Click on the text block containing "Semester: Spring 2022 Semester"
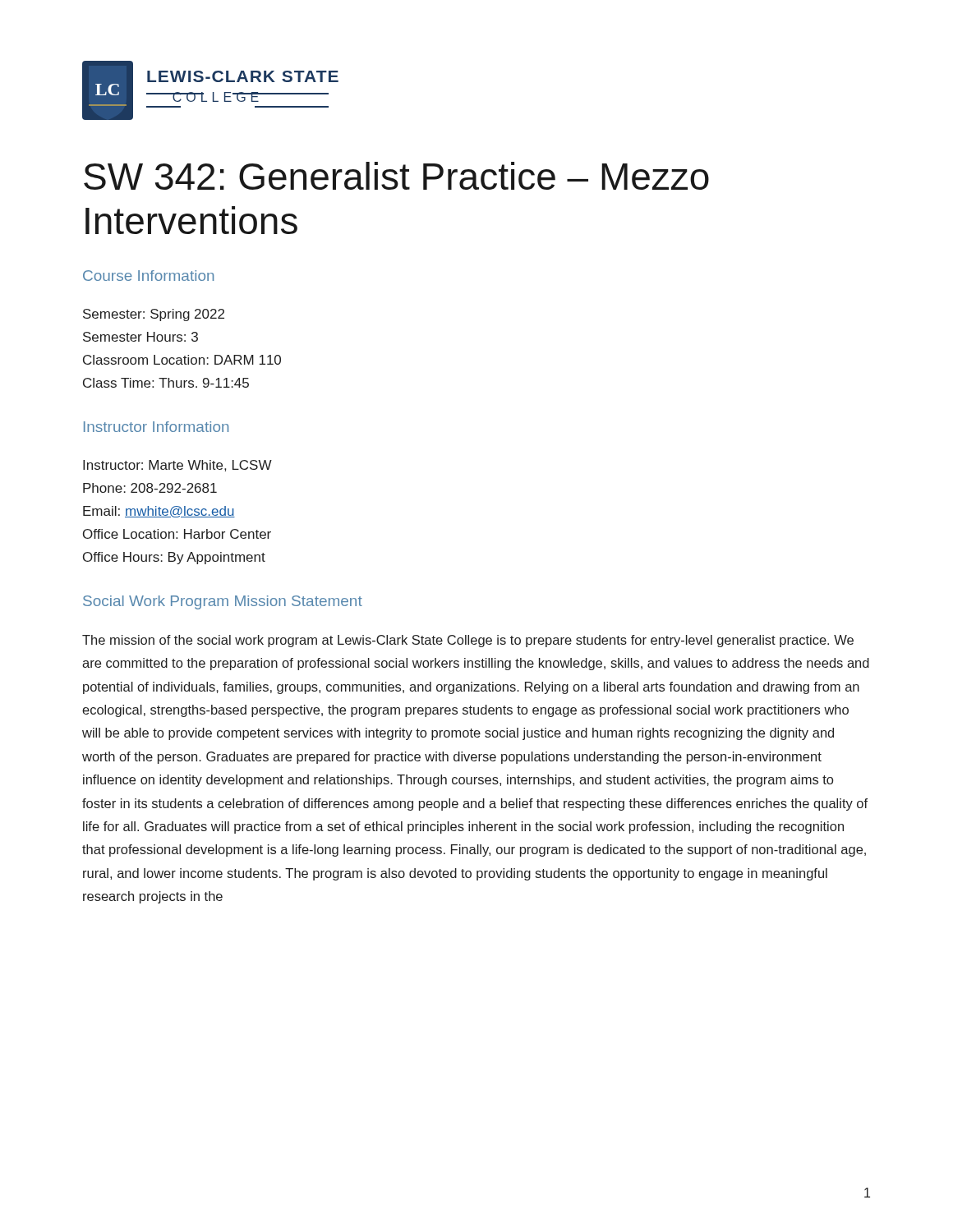The height and width of the screenshot is (1232, 953). pos(182,348)
